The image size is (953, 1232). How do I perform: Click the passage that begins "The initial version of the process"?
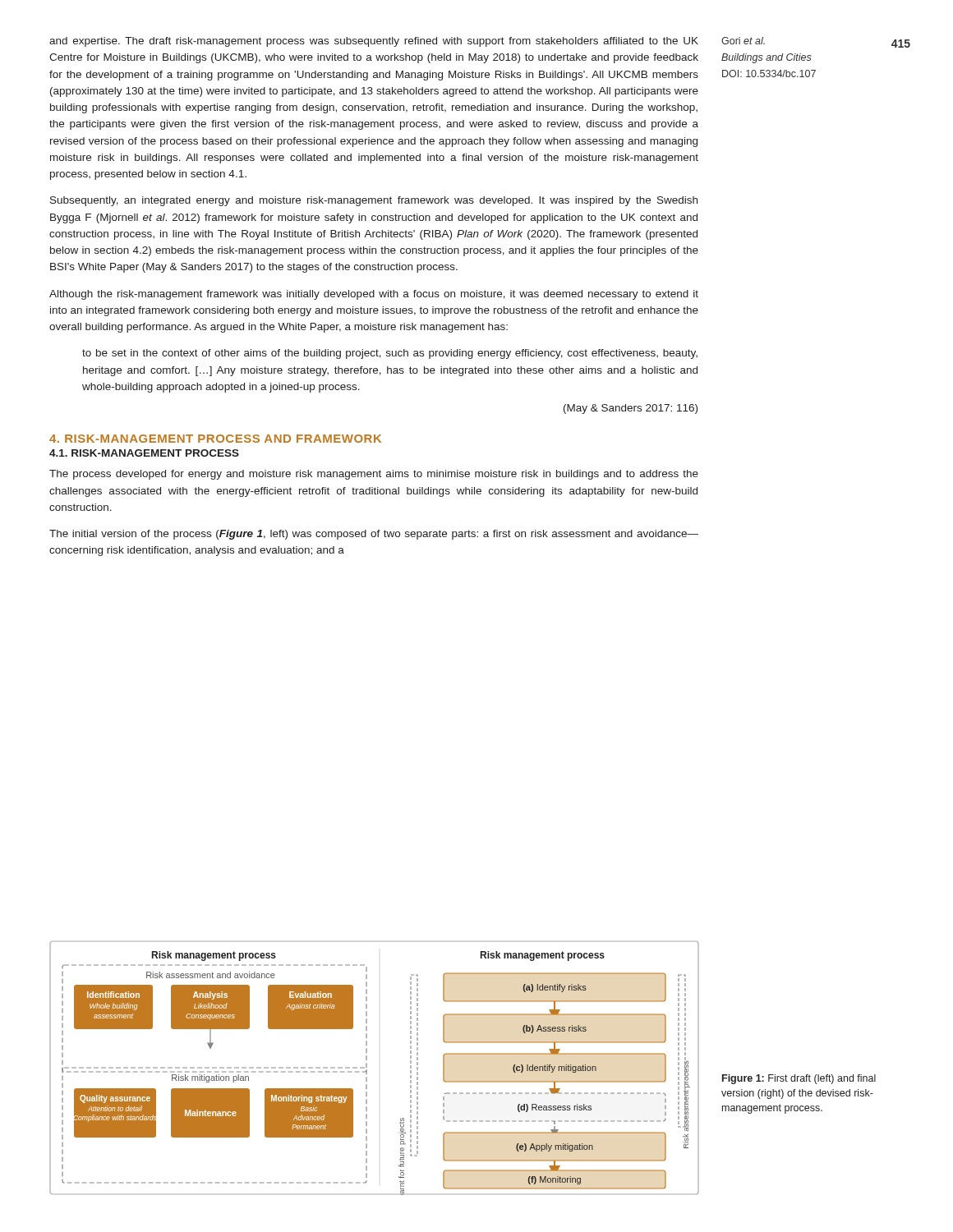[374, 542]
